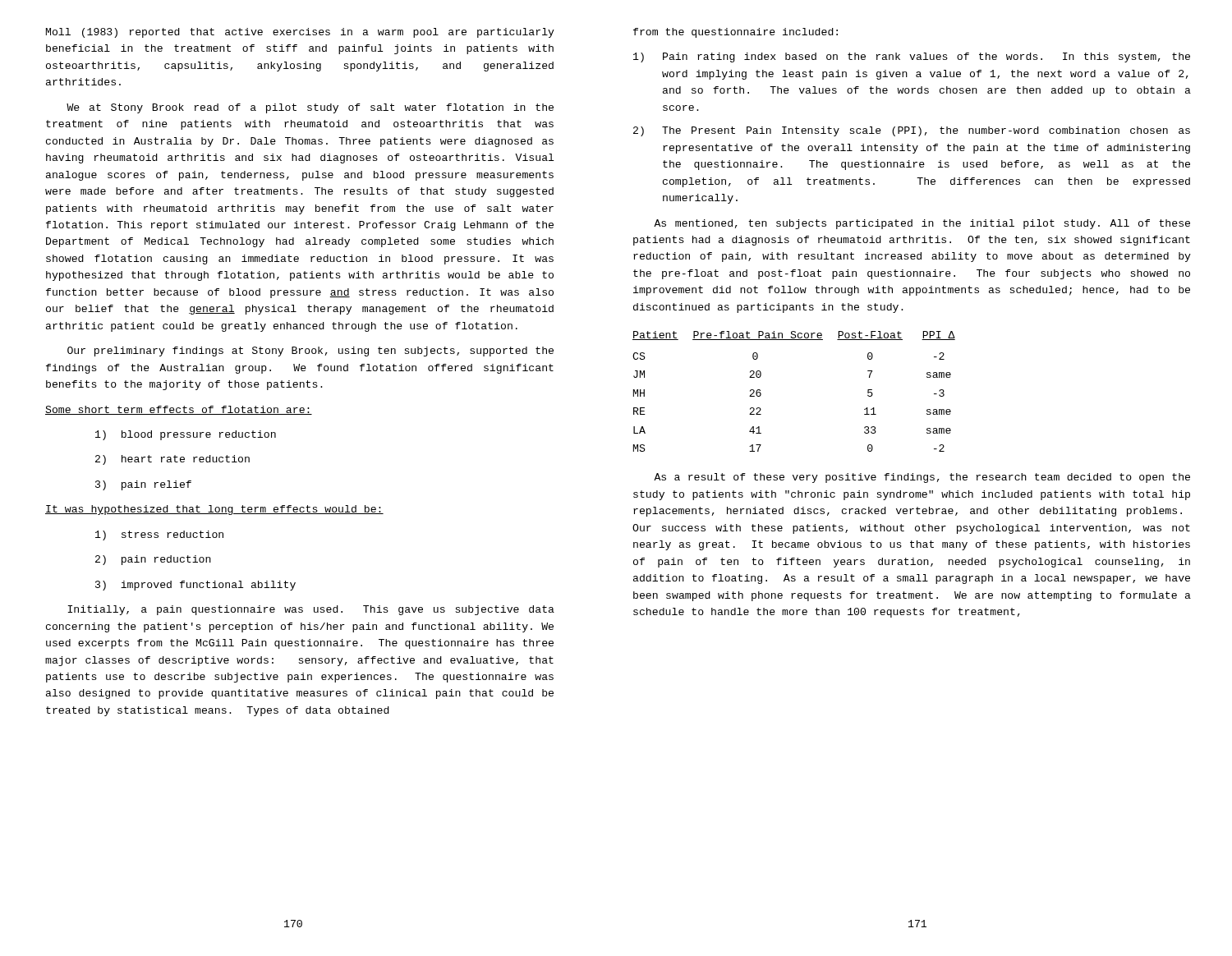This screenshot has width=1232, height=956.
Task: Find the table that mentions "Pre-float Pain Score"
Action: pyautogui.click(x=912, y=393)
